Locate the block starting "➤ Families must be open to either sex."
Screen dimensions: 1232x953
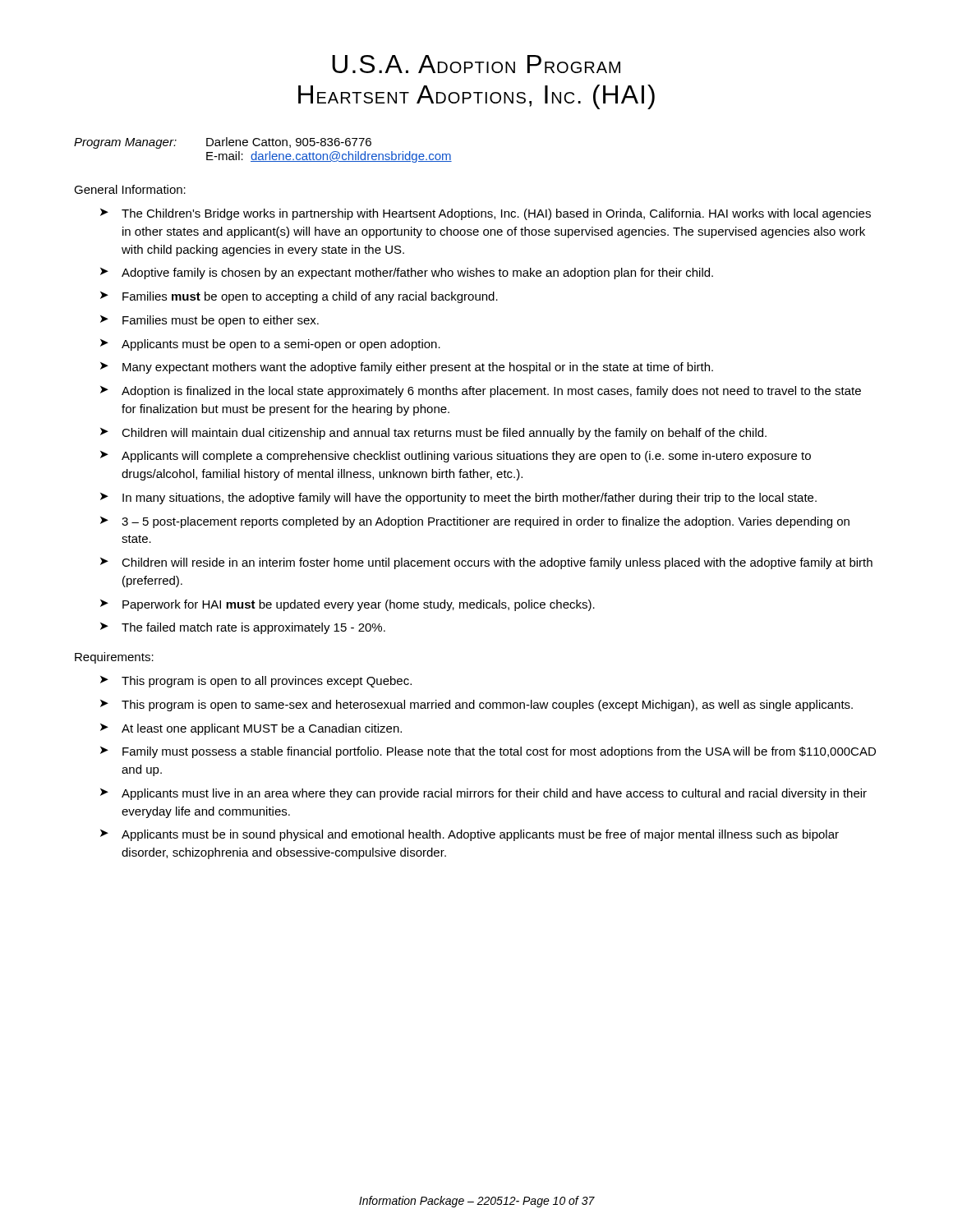pos(209,321)
